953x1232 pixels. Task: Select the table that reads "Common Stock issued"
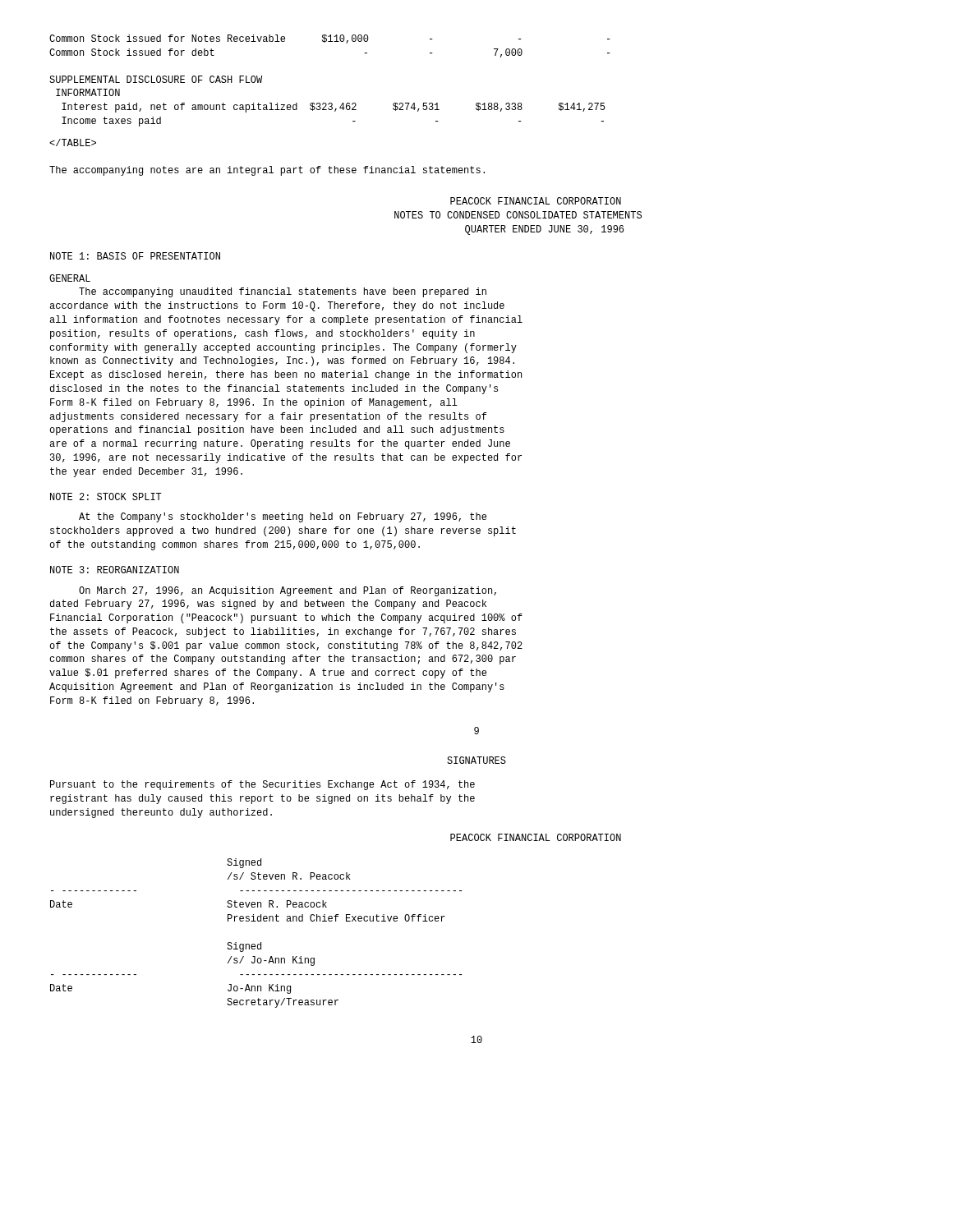(476, 47)
